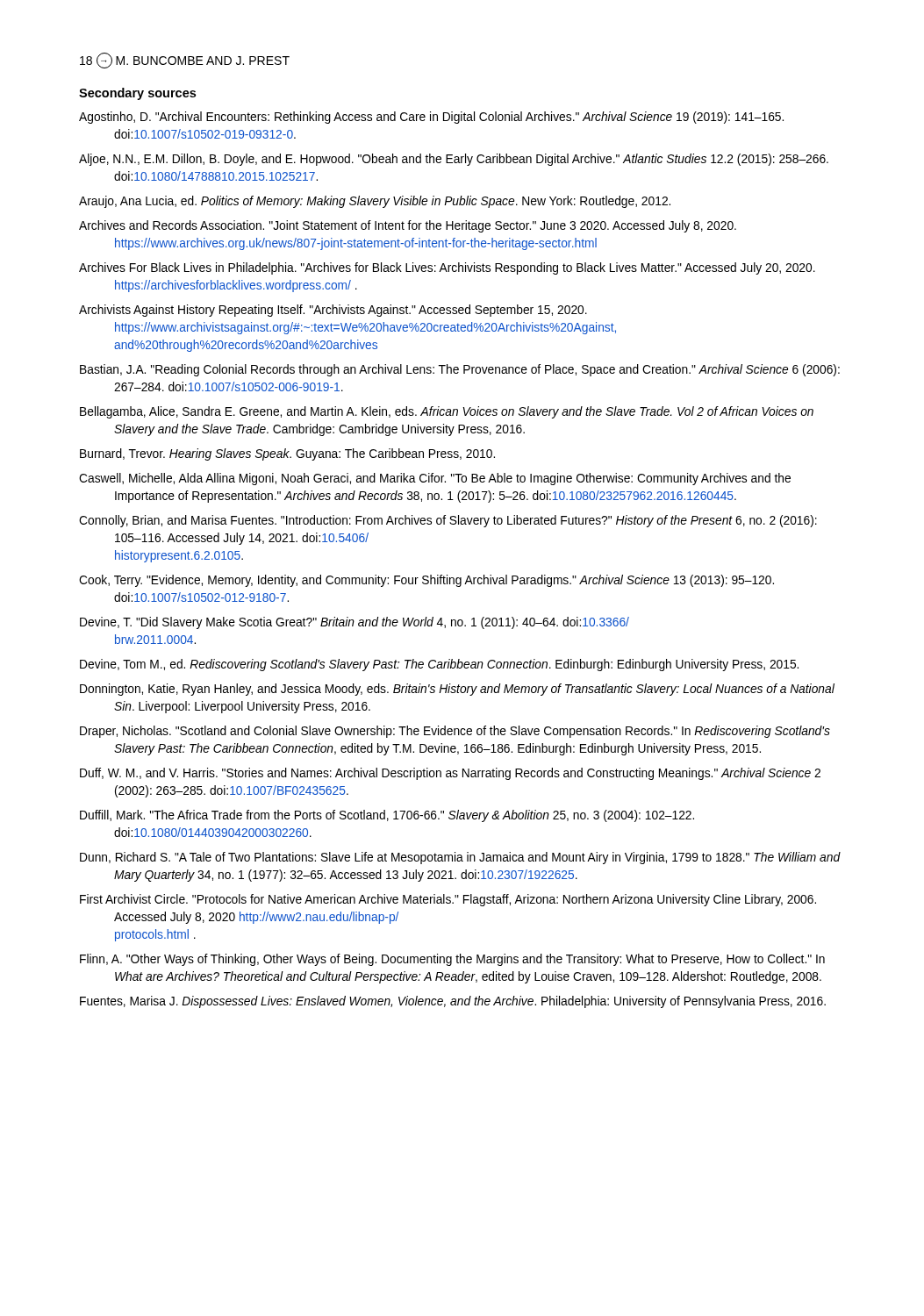Find the element starting "Archives and Records Association. "Joint Statement of"
This screenshot has width=924, height=1316.
pos(408,235)
